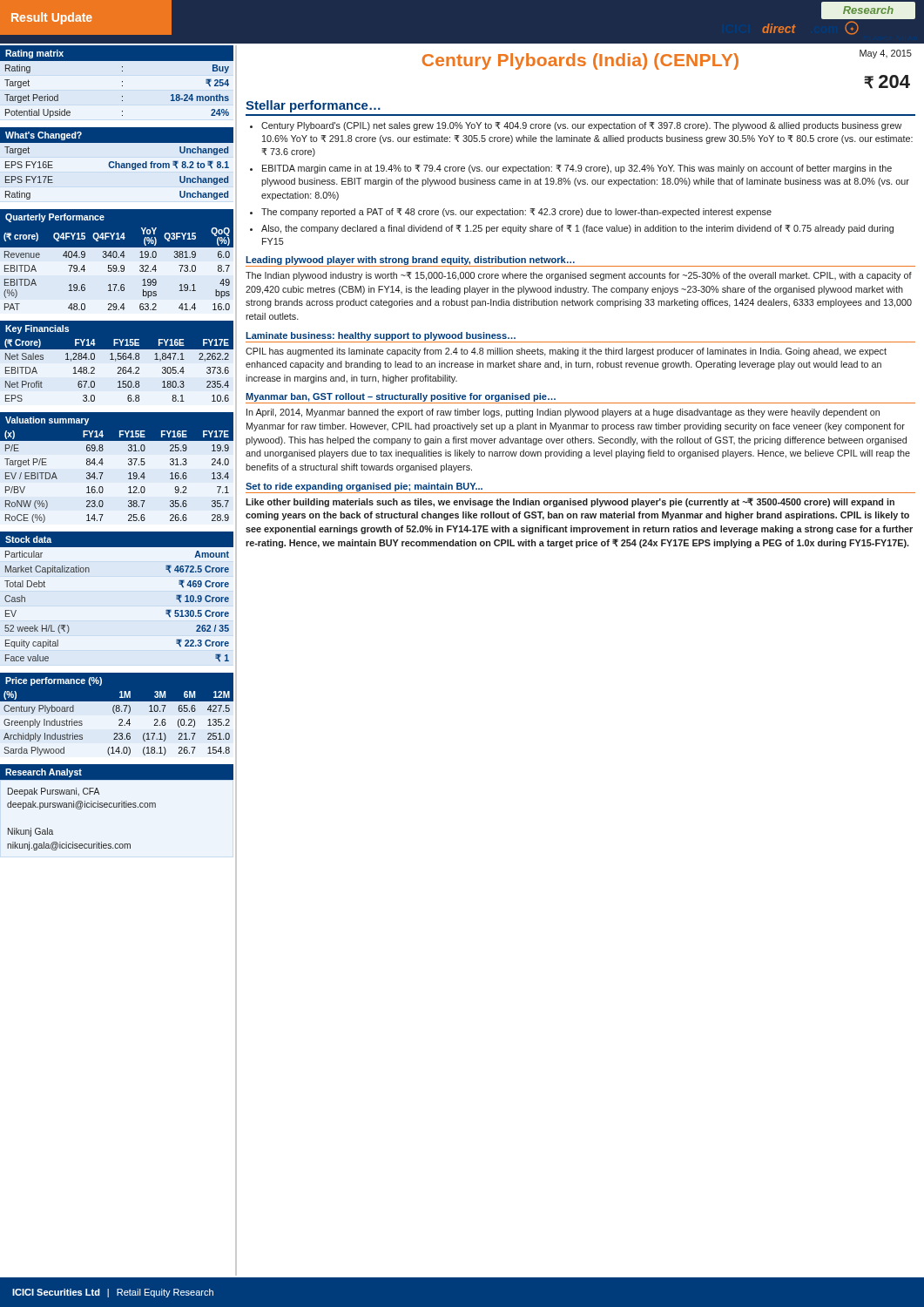The width and height of the screenshot is (924, 1307).
Task: Click on the element starting "May 4, 2015"
Action: click(x=885, y=53)
